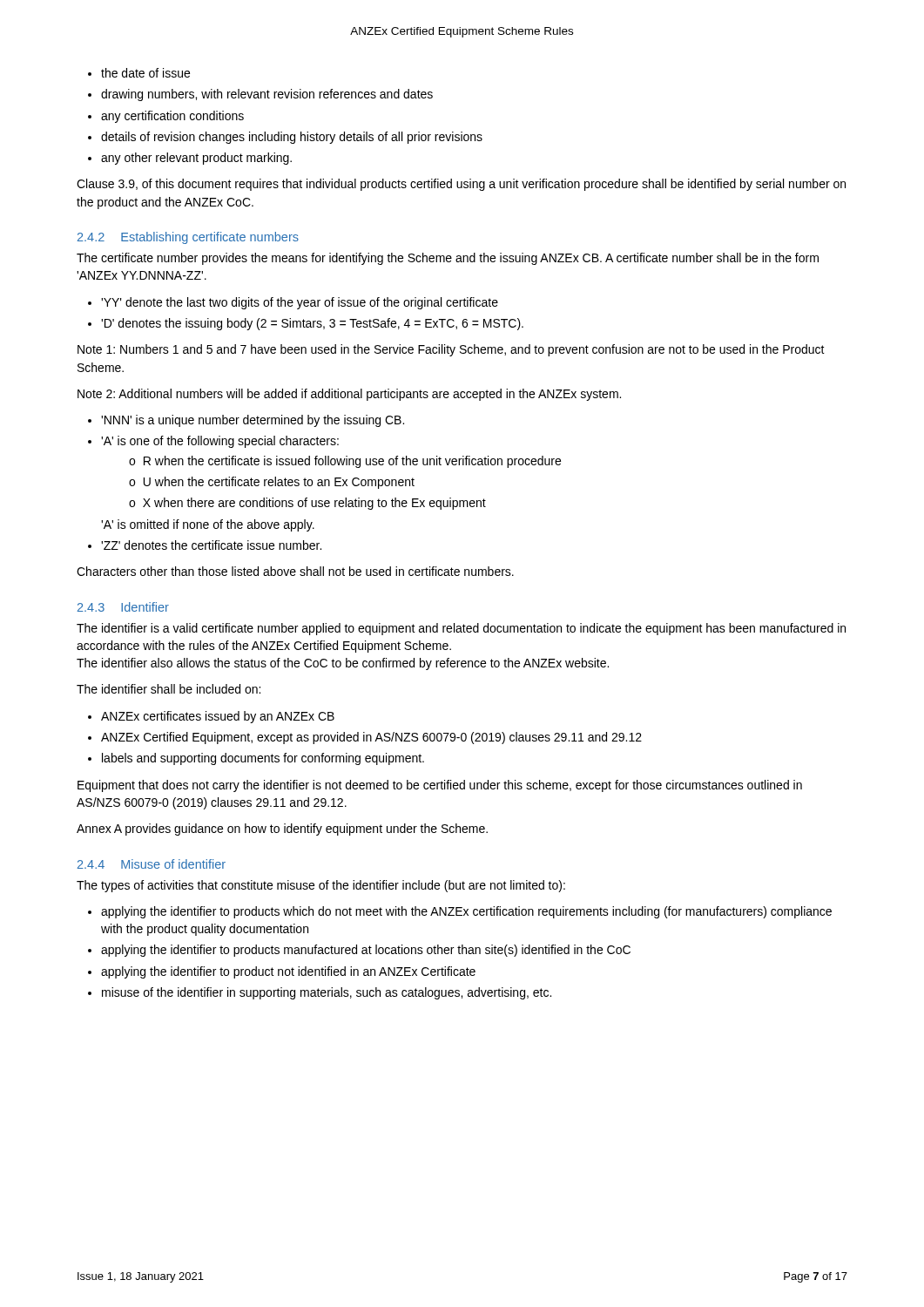Click the passage that begins "The types of activities"
This screenshot has width=924, height=1307.
pyautogui.click(x=462, y=885)
